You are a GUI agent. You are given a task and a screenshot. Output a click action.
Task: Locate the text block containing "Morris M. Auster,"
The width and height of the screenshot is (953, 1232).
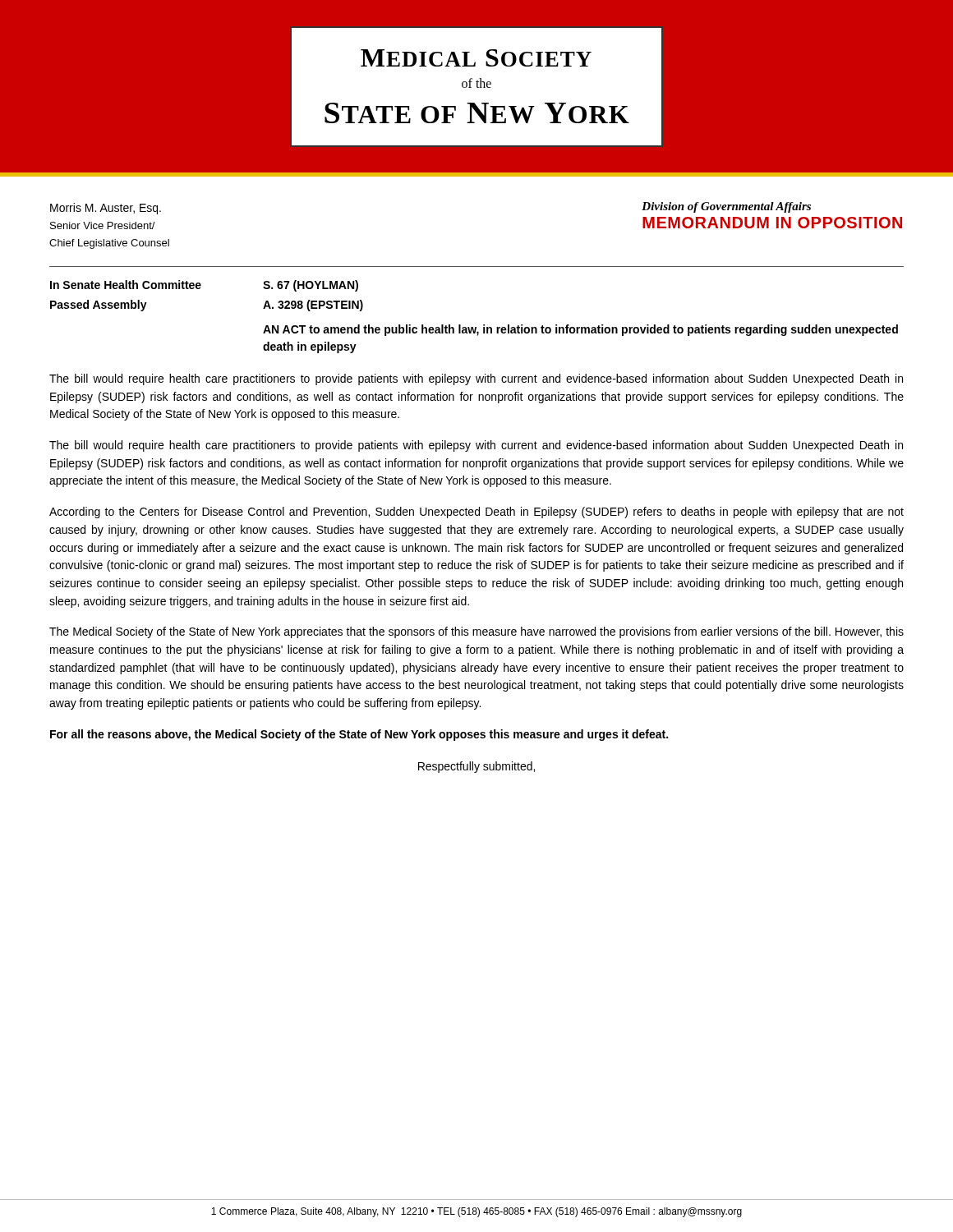pyautogui.click(x=110, y=225)
